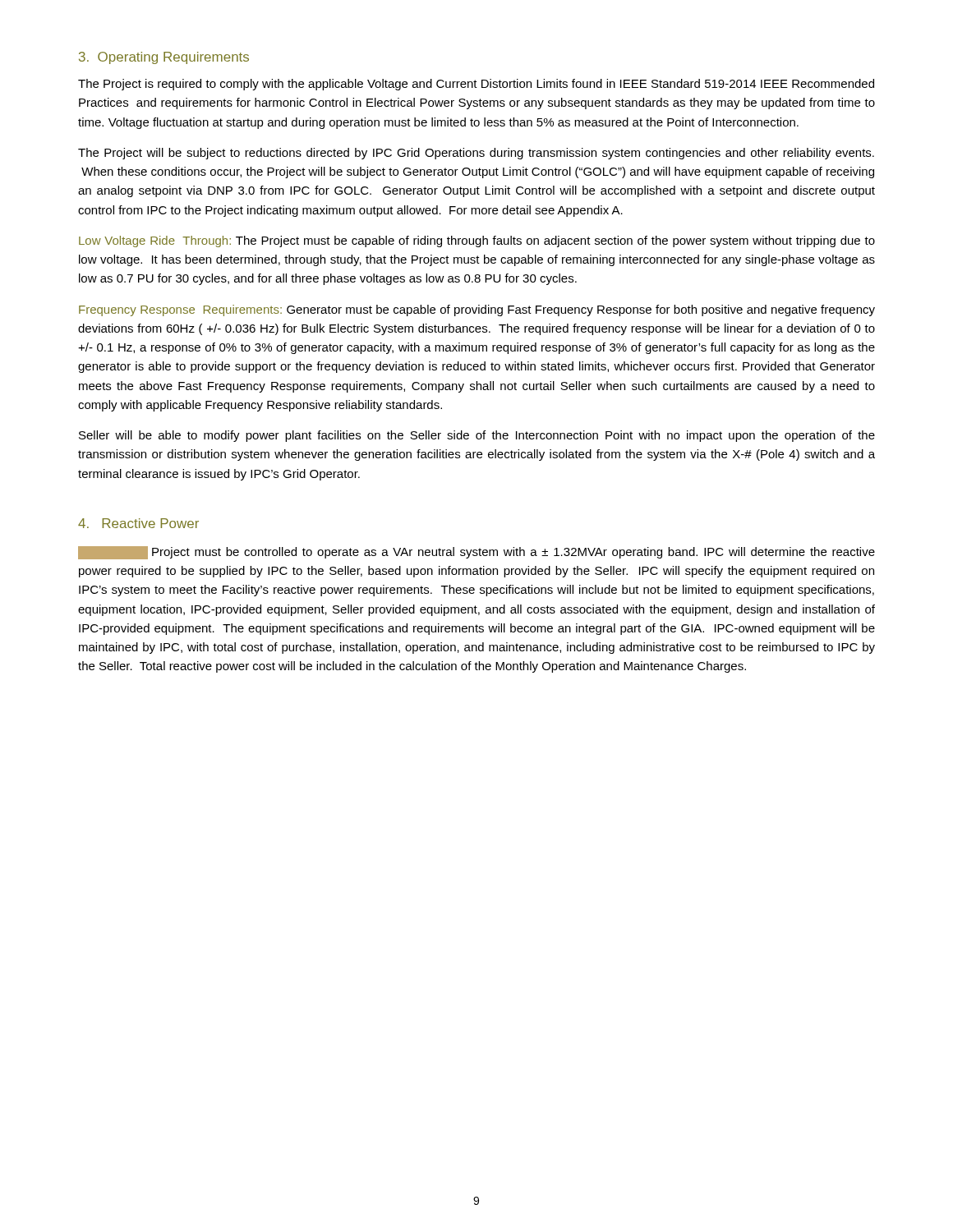953x1232 pixels.
Task: Select the region starting "Seller will be able to"
Action: (476, 454)
